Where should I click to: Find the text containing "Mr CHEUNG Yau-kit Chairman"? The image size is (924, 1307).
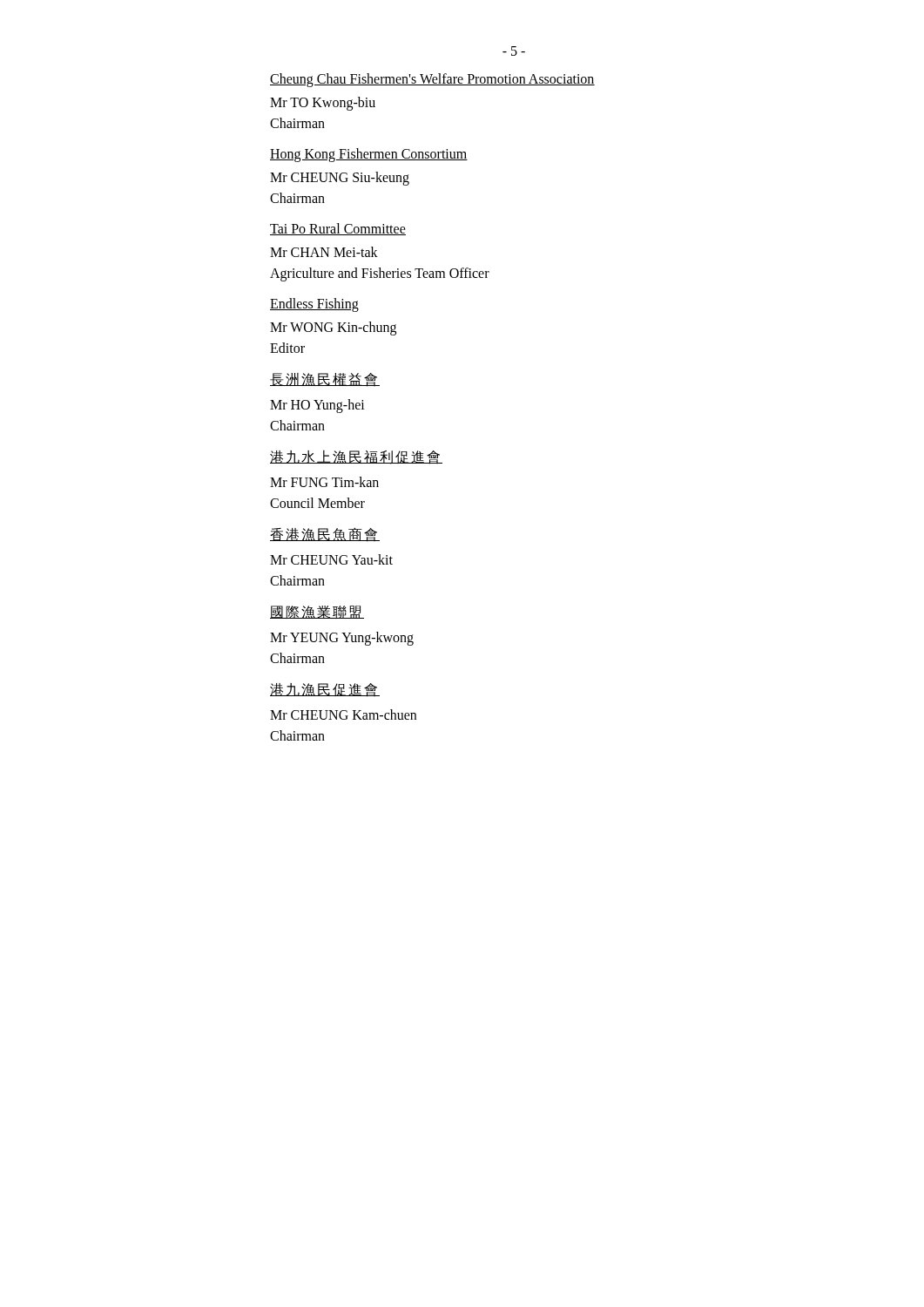331,570
